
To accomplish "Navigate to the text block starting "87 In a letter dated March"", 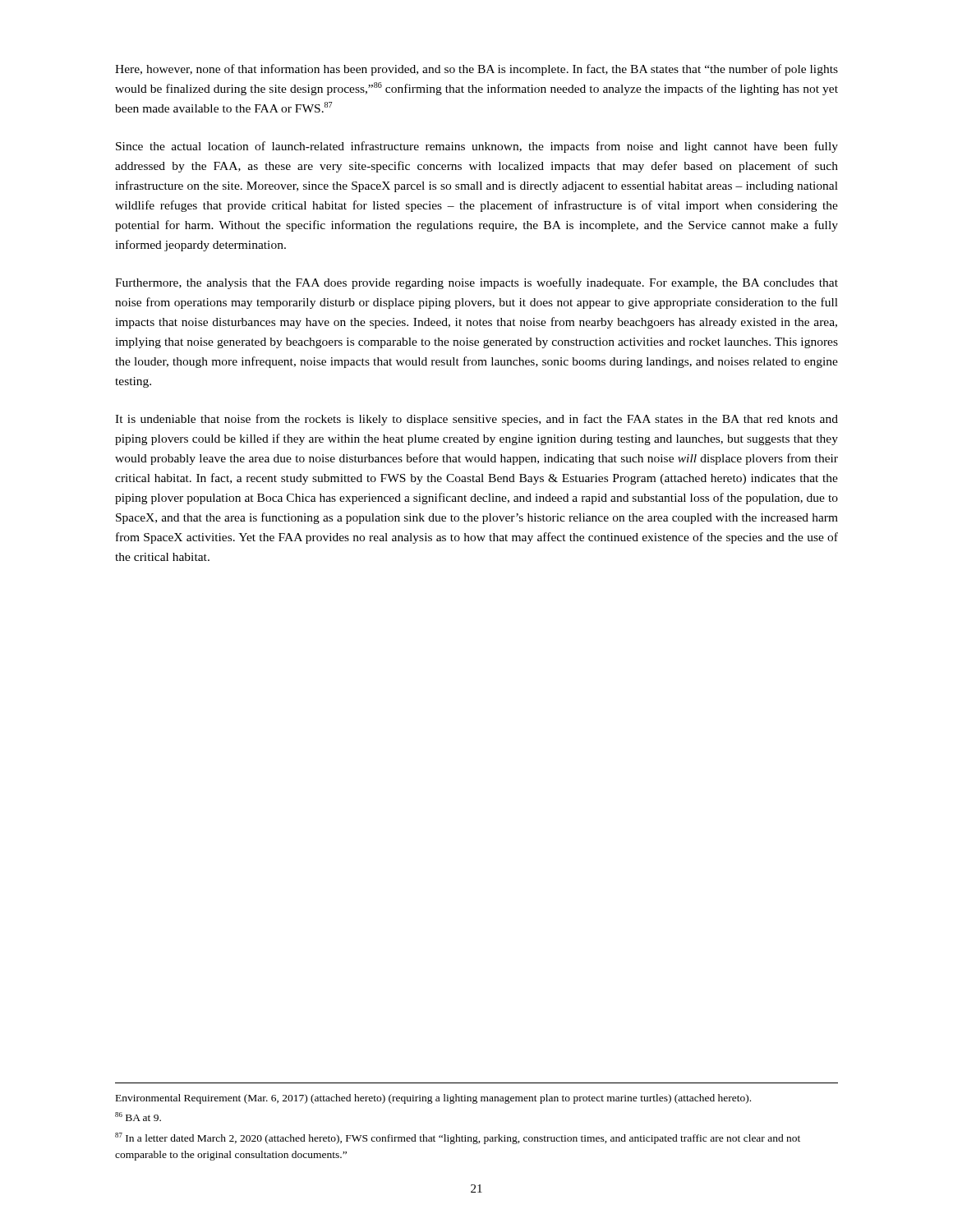I will [x=458, y=1145].
